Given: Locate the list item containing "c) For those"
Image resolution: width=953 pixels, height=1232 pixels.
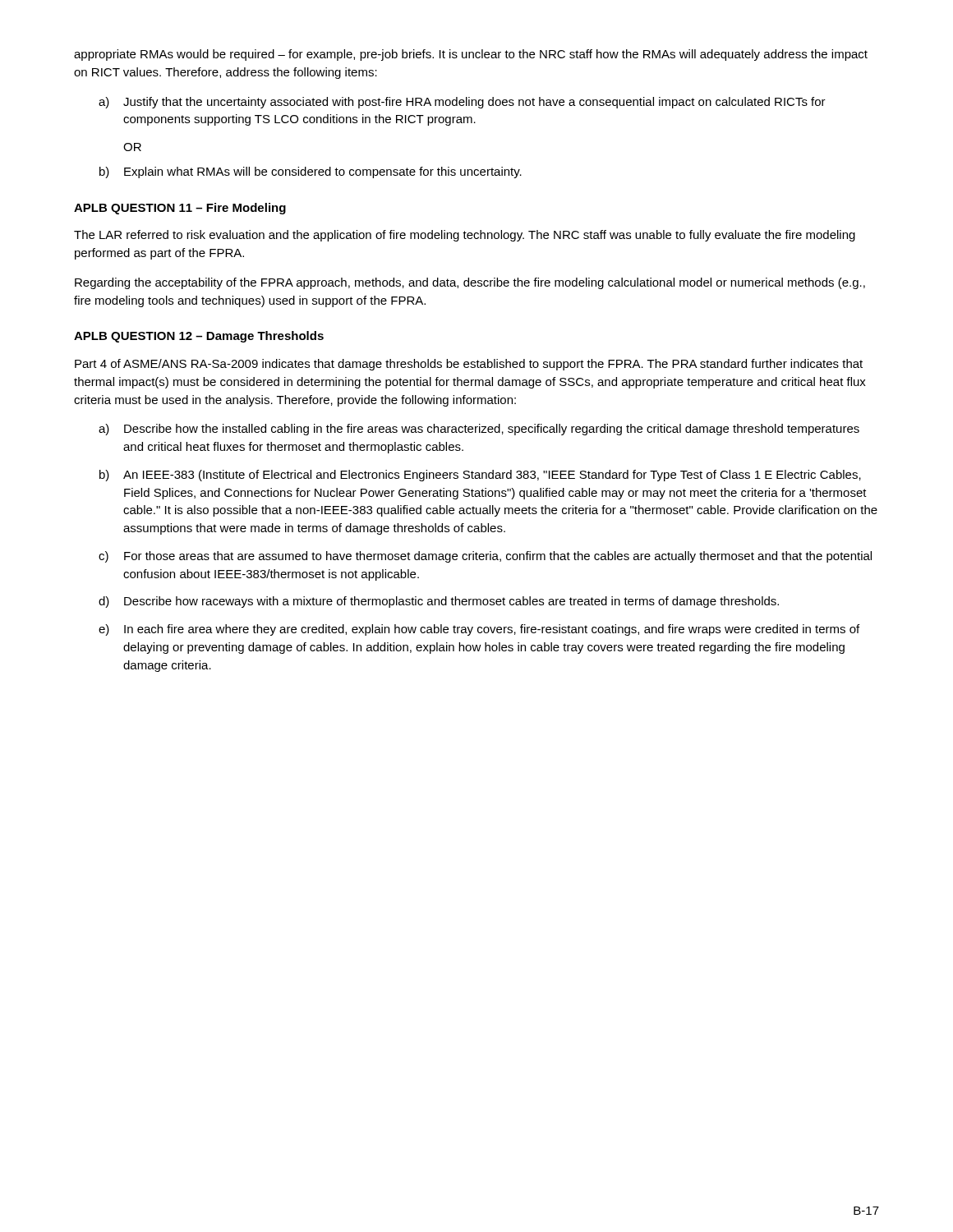Looking at the screenshot, I should (489, 565).
